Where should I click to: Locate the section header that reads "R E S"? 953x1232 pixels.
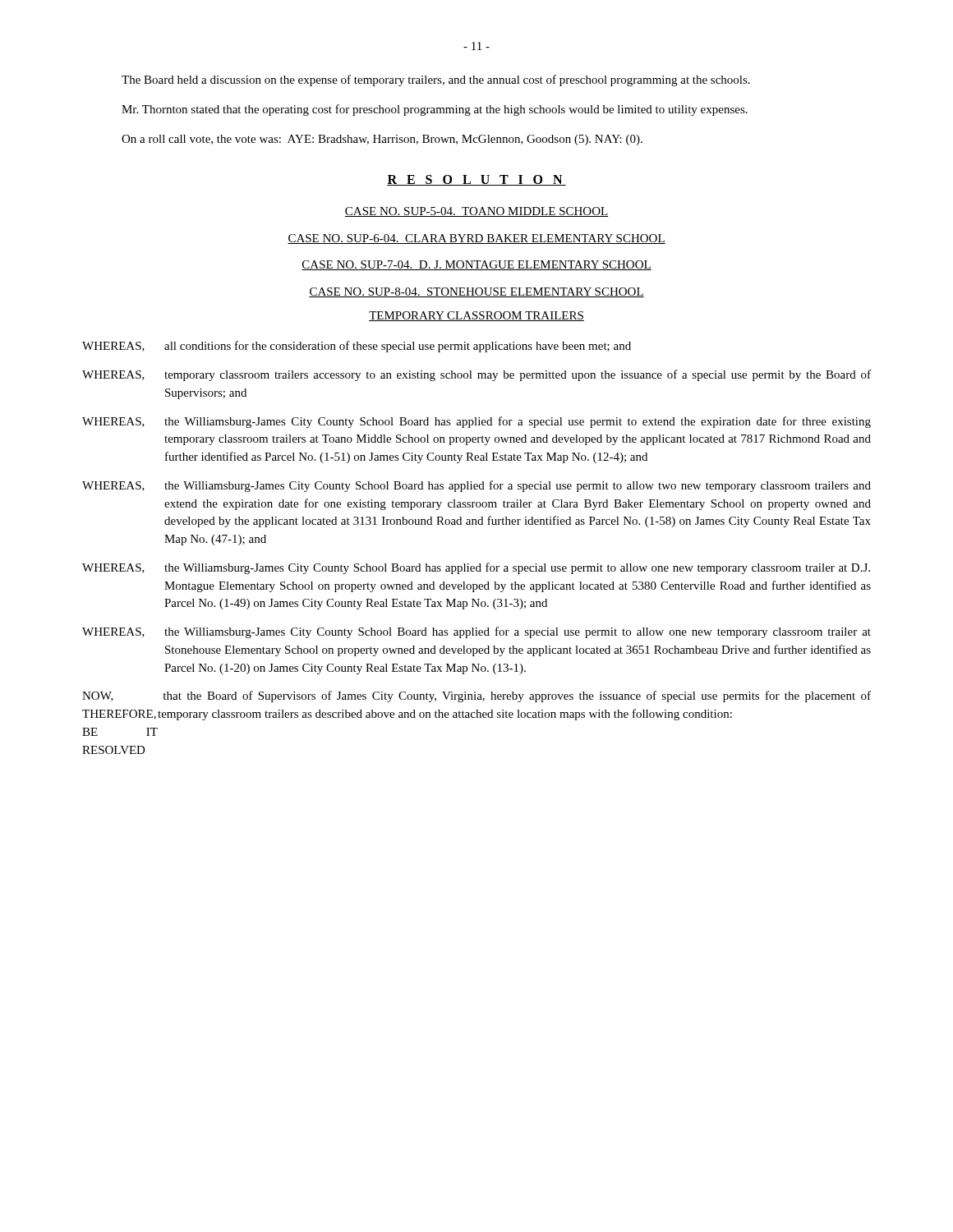point(476,180)
